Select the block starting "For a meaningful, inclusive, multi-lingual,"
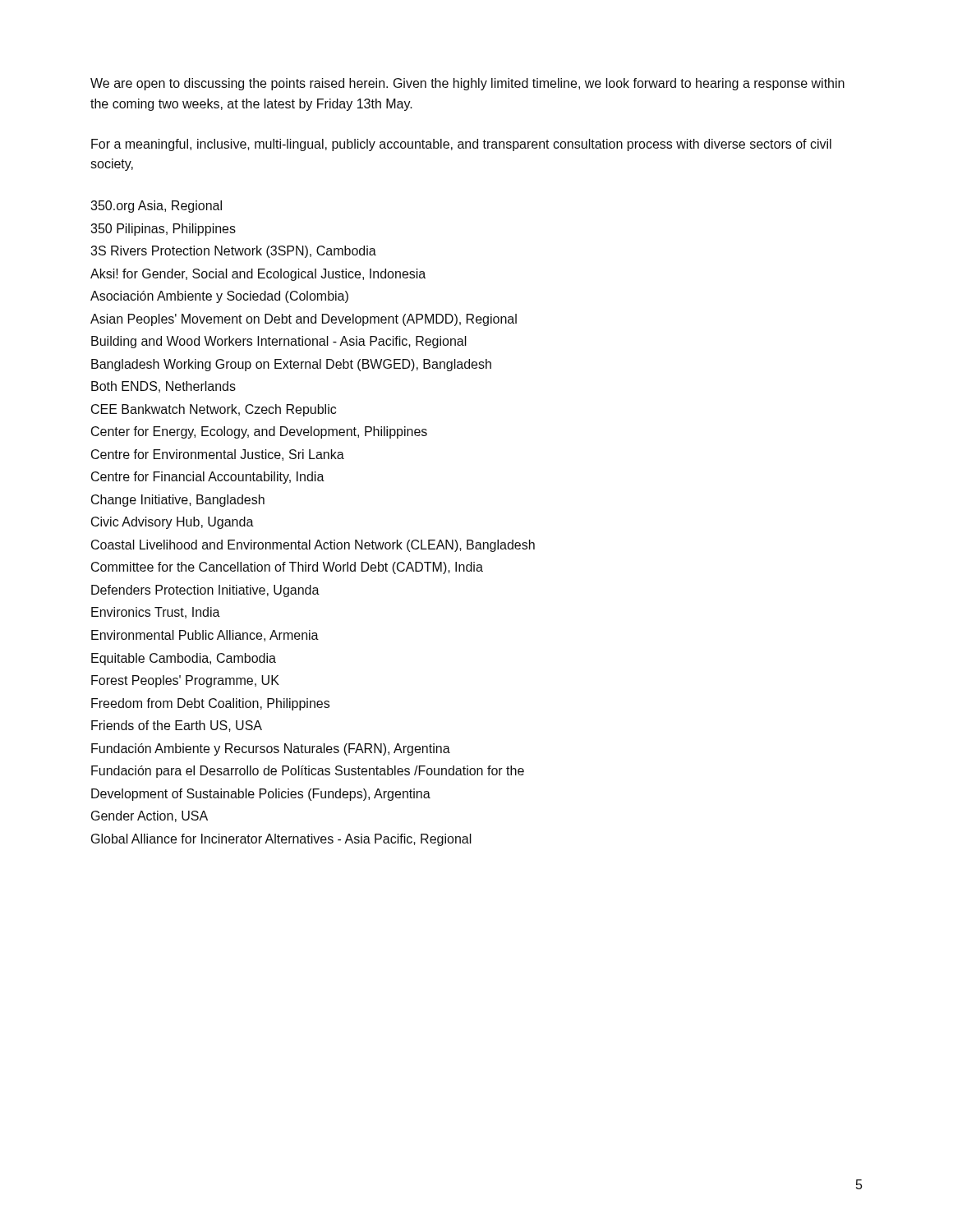 (x=461, y=154)
